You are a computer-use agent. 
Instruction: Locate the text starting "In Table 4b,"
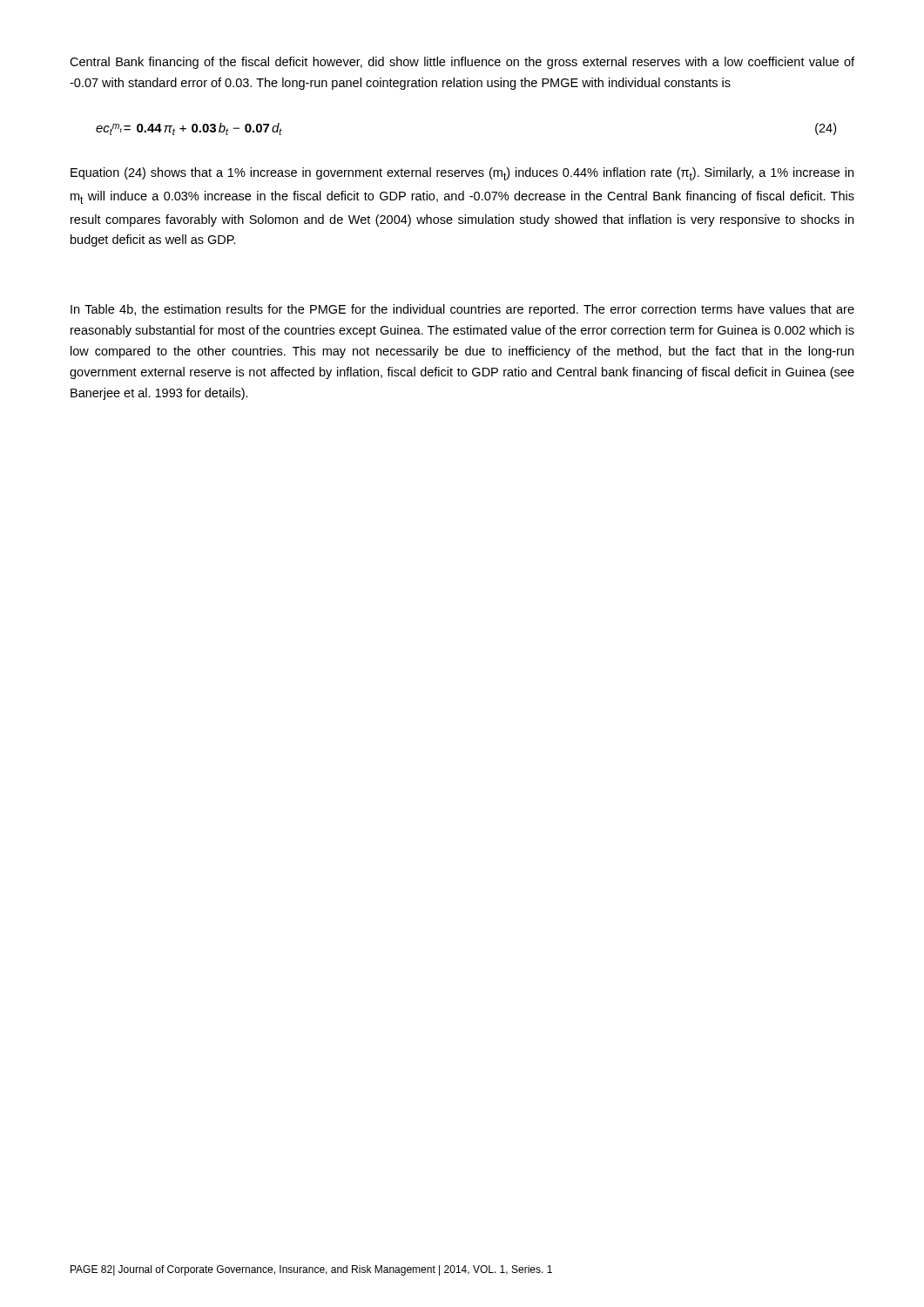click(462, 351)
